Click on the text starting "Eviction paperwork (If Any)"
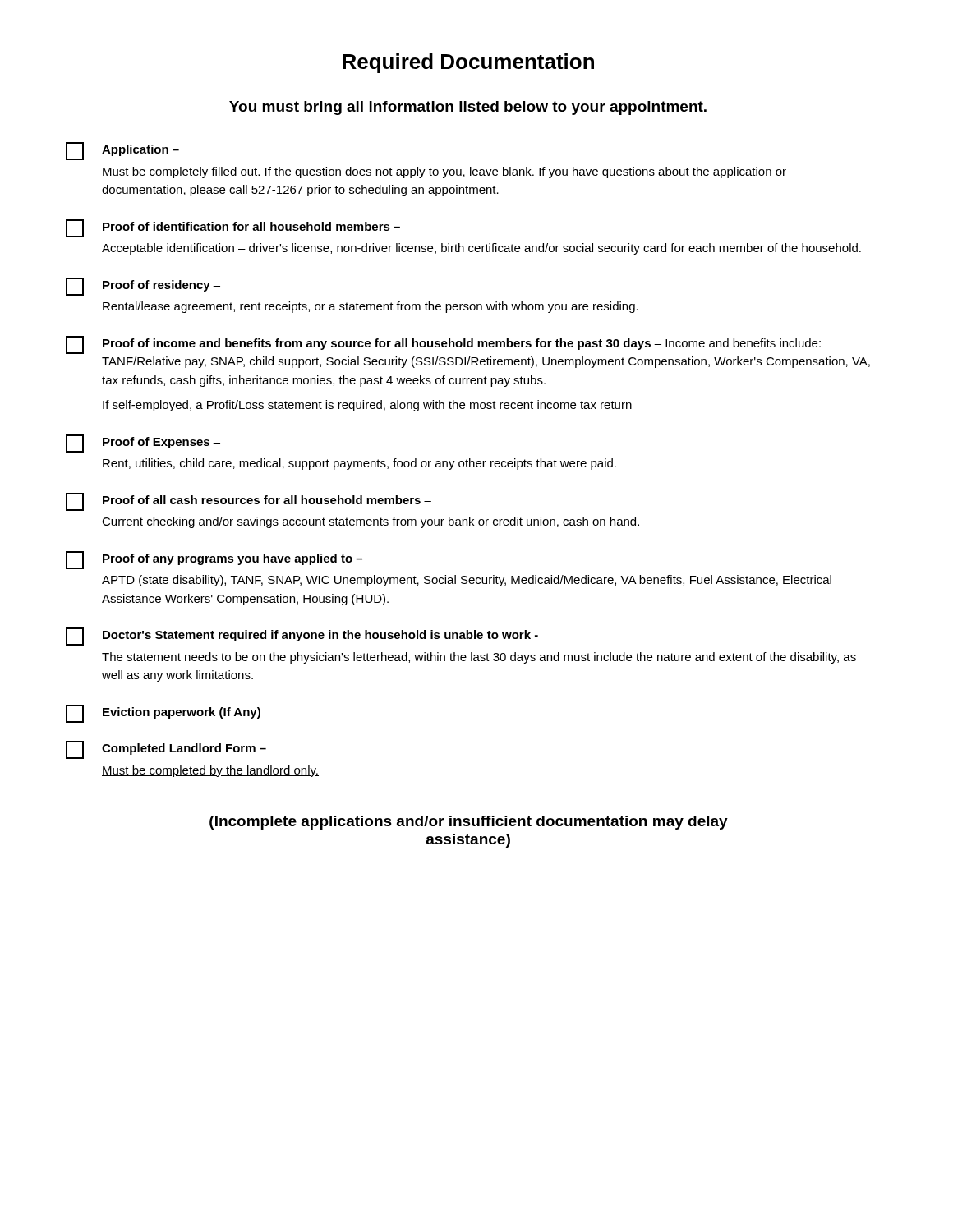This screenshot has width=953, height=1232. 163,714
